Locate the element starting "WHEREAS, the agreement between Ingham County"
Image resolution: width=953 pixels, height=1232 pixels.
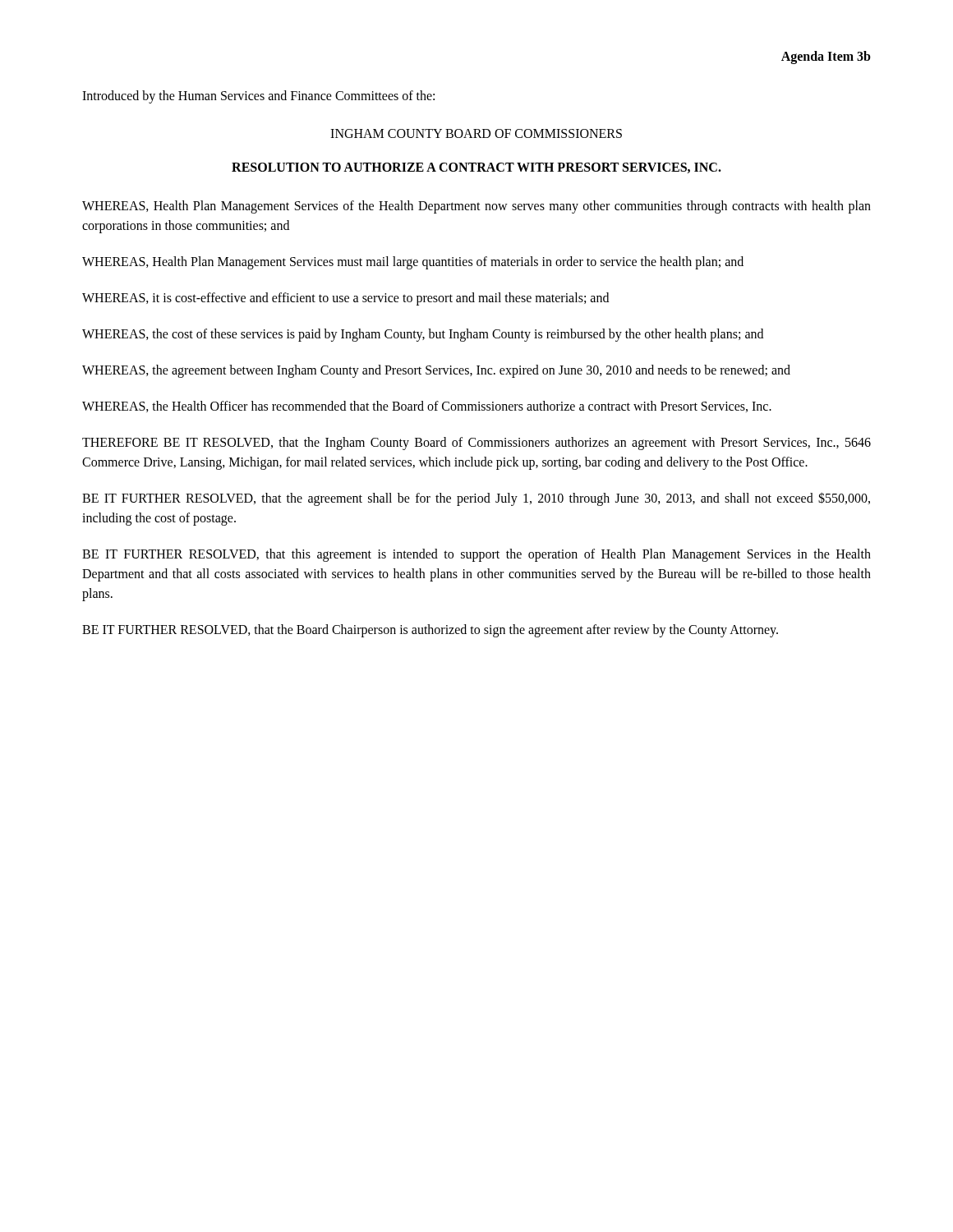(436, 370)
